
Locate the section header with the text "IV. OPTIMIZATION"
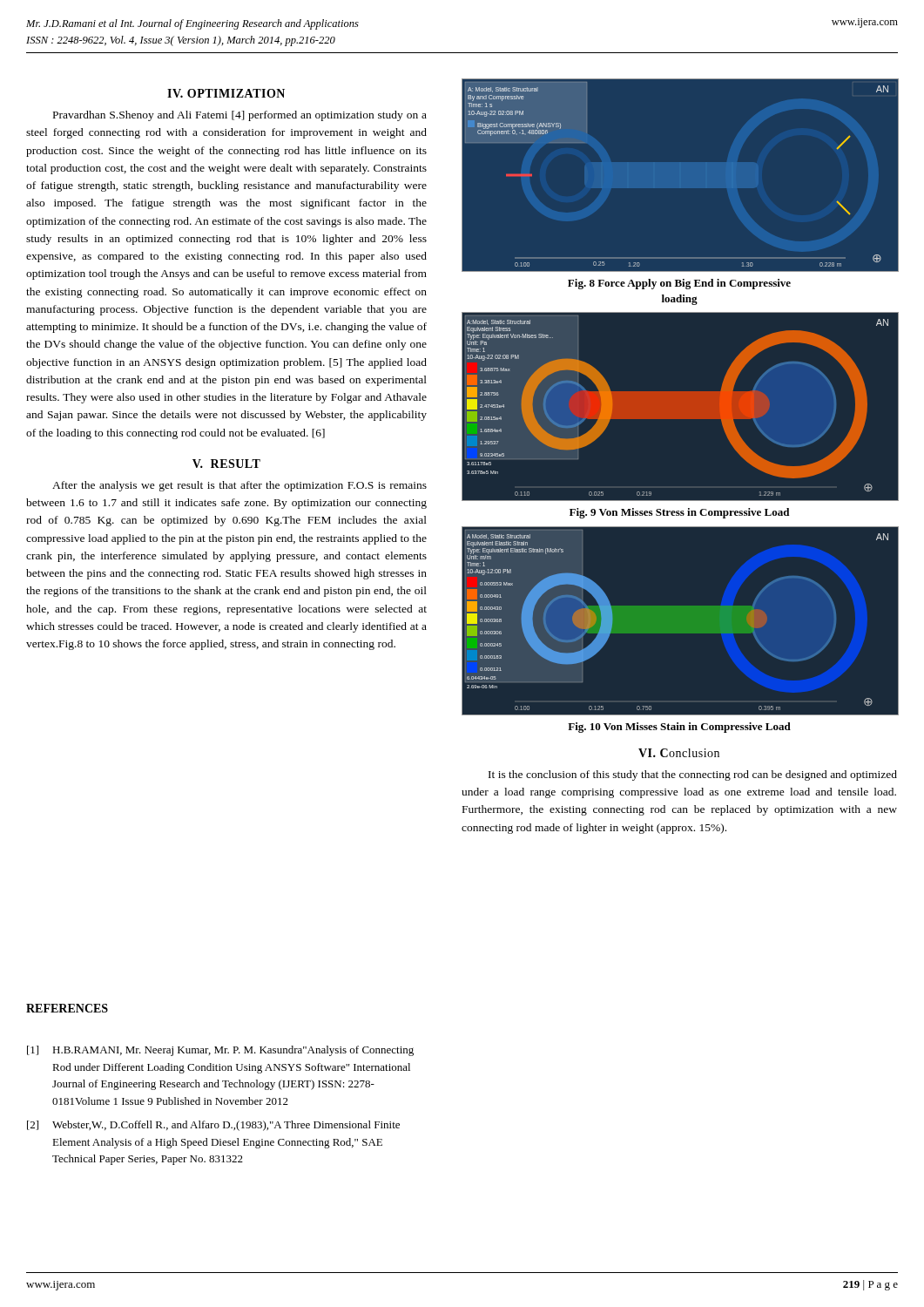[226, 94]
